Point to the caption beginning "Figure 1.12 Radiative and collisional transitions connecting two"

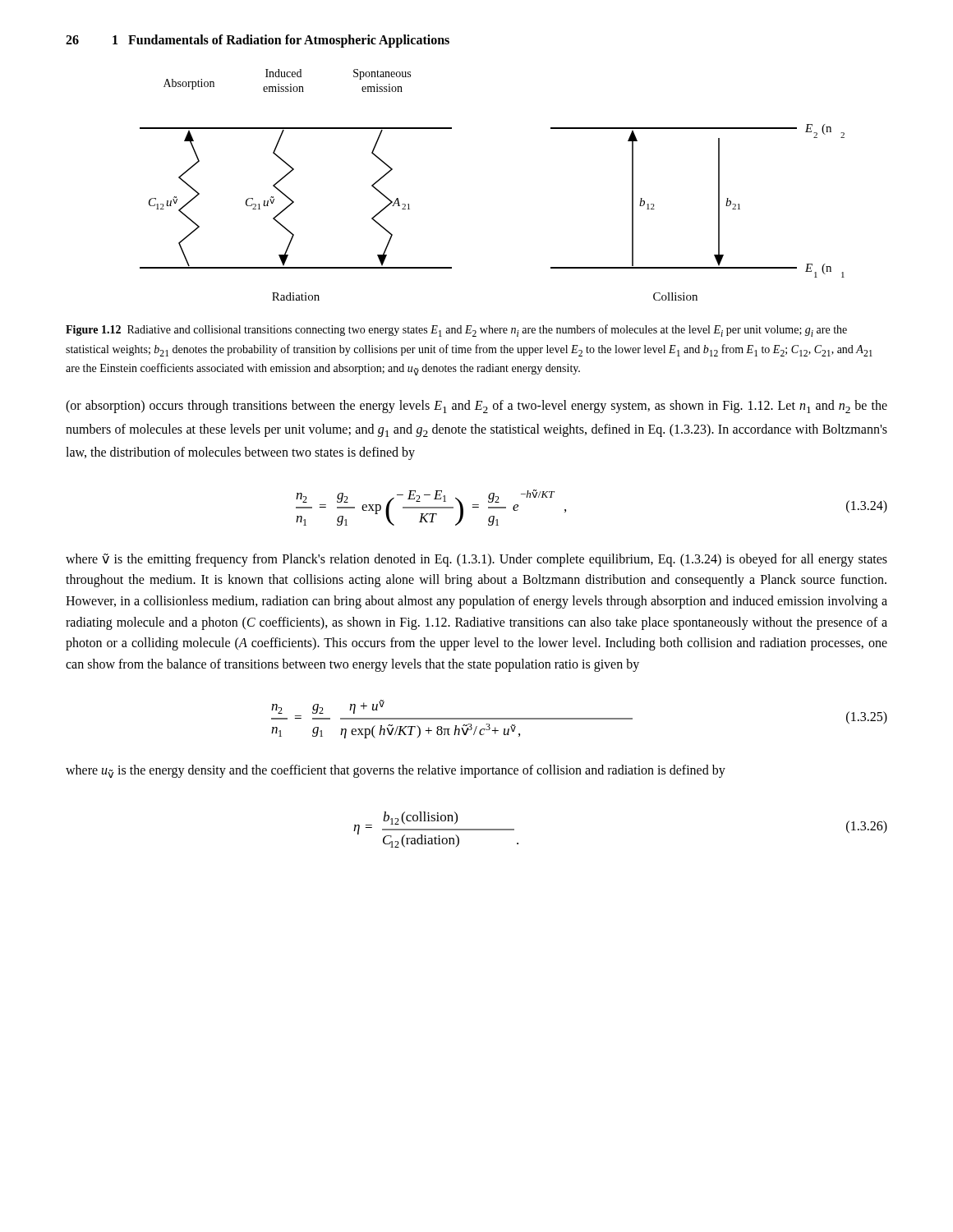point(469,351)
